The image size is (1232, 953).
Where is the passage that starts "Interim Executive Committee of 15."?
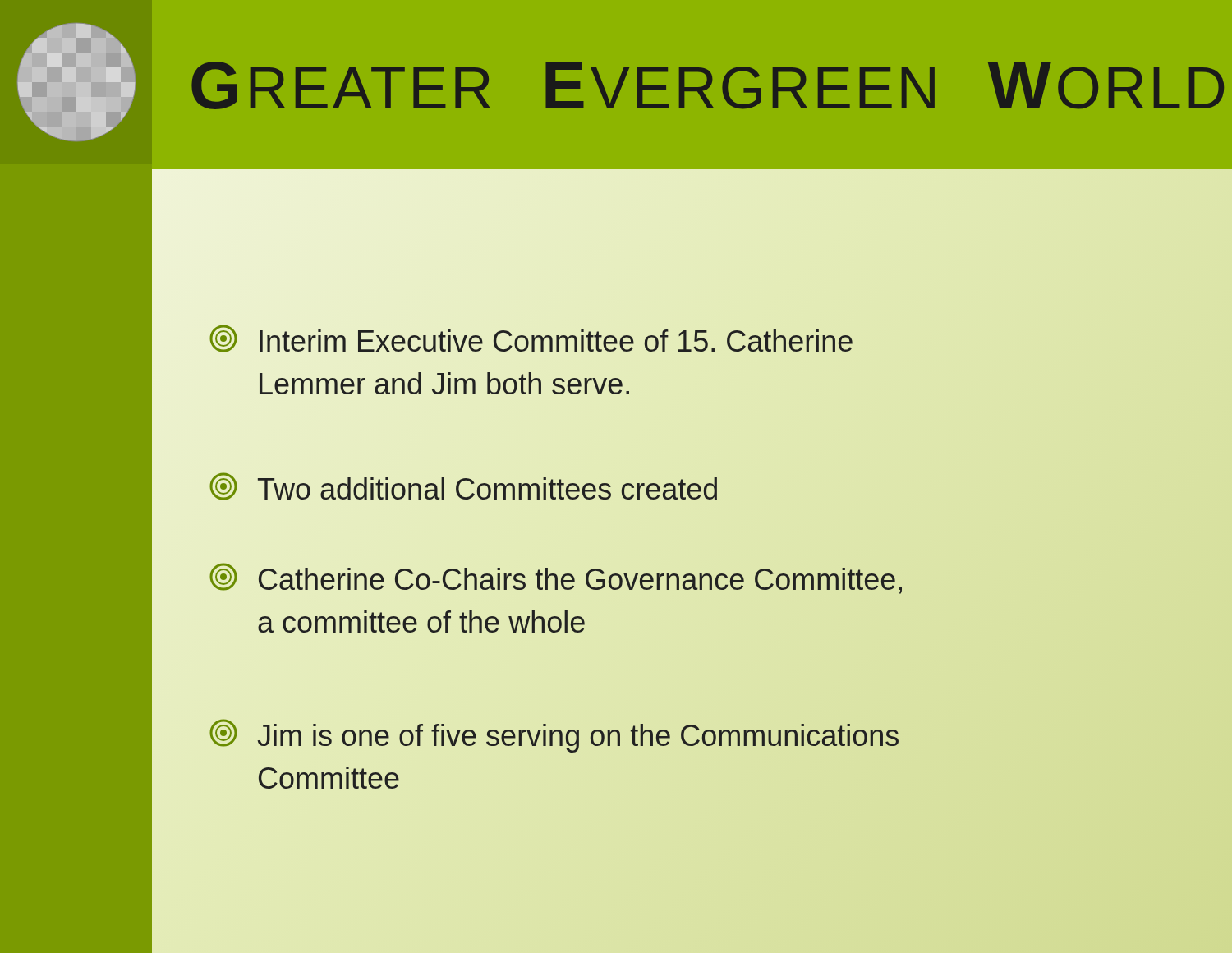tap(532, 363)
